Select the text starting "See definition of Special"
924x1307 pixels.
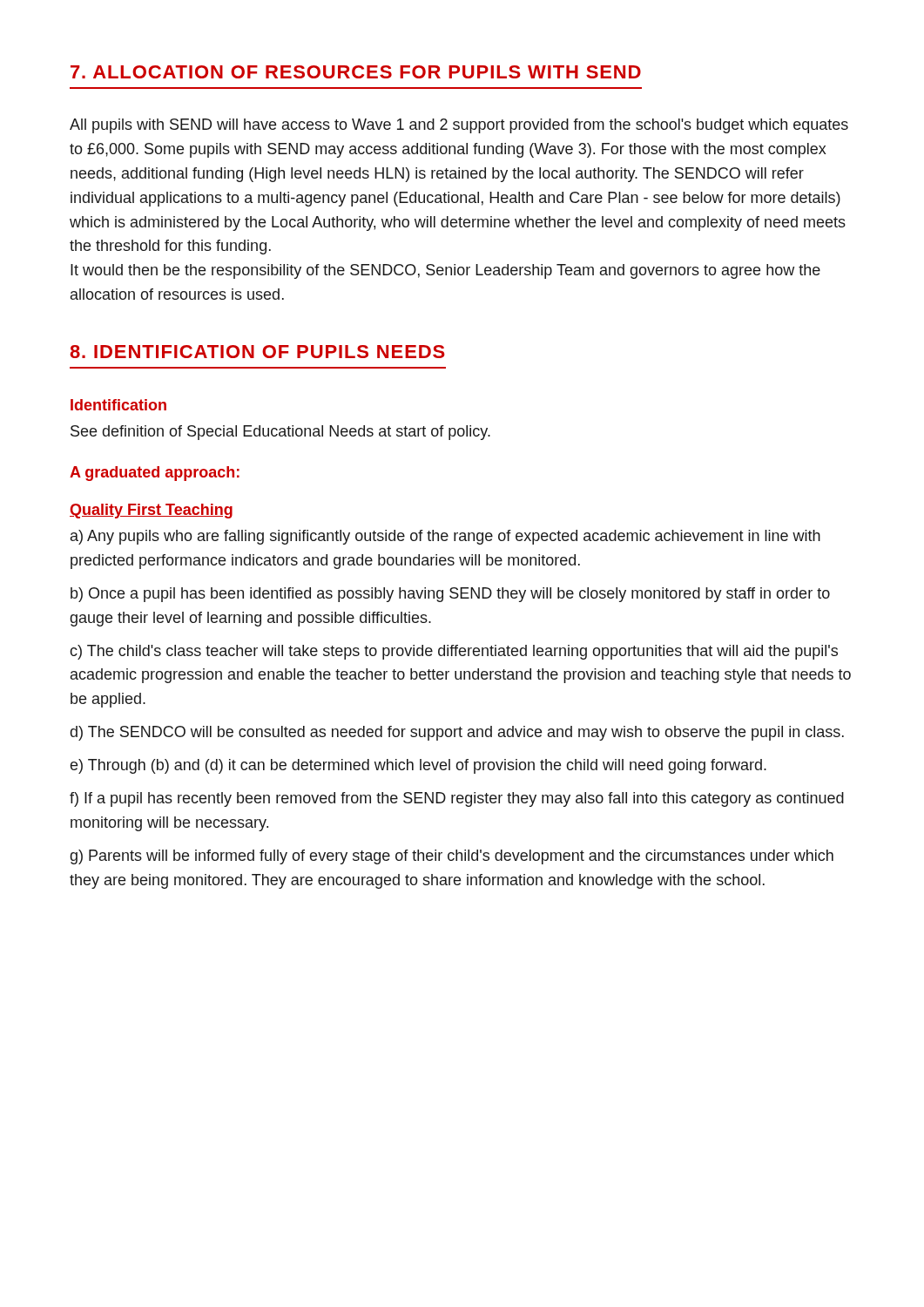coord(280,431)
